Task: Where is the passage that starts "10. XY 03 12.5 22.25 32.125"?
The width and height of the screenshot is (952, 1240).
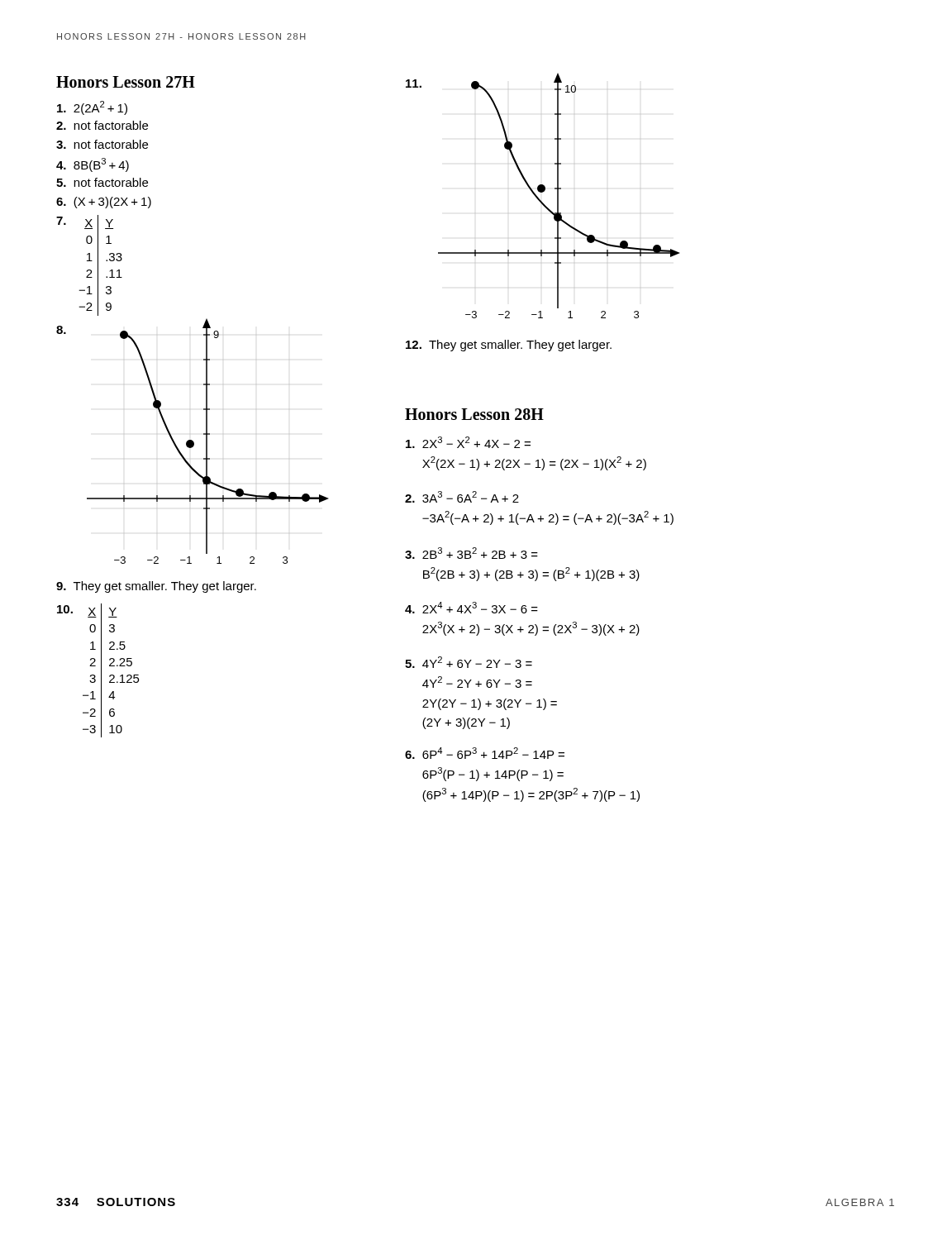Action: pyautogui.click(x=102, y=670)
